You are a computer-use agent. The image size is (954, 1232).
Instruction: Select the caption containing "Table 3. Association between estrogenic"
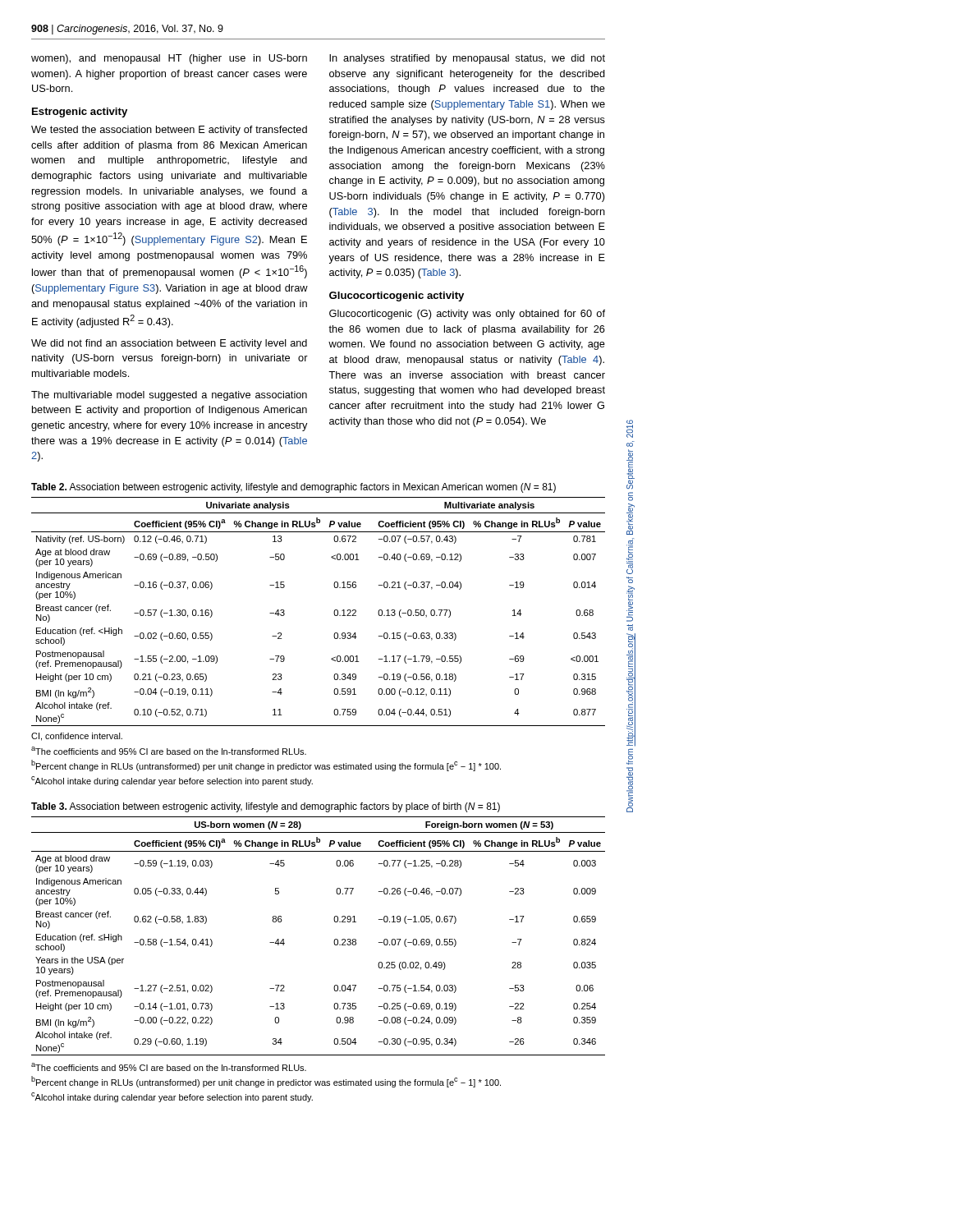click(x=266, y=806)
